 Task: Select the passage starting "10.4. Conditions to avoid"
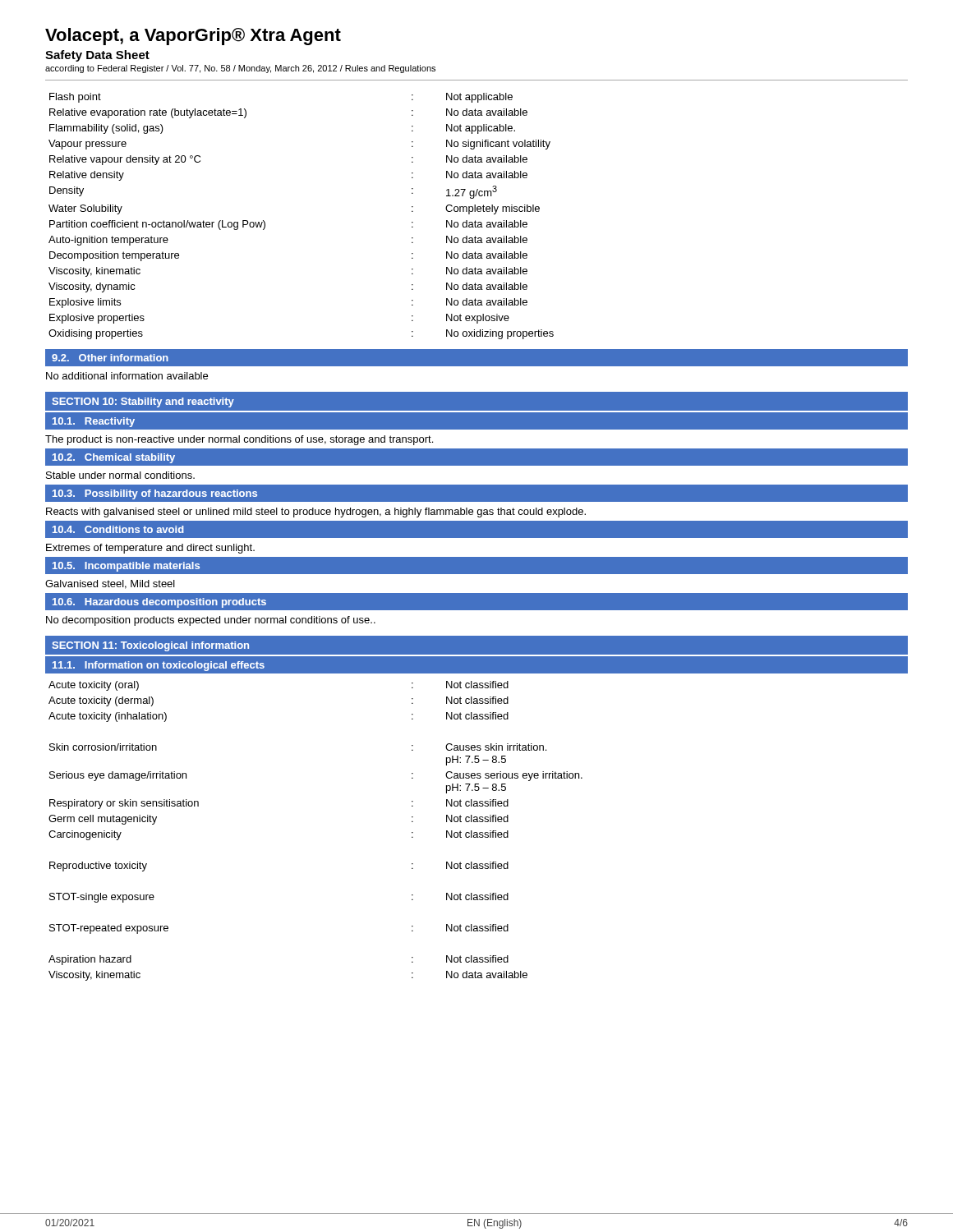[x=118, y=530]
